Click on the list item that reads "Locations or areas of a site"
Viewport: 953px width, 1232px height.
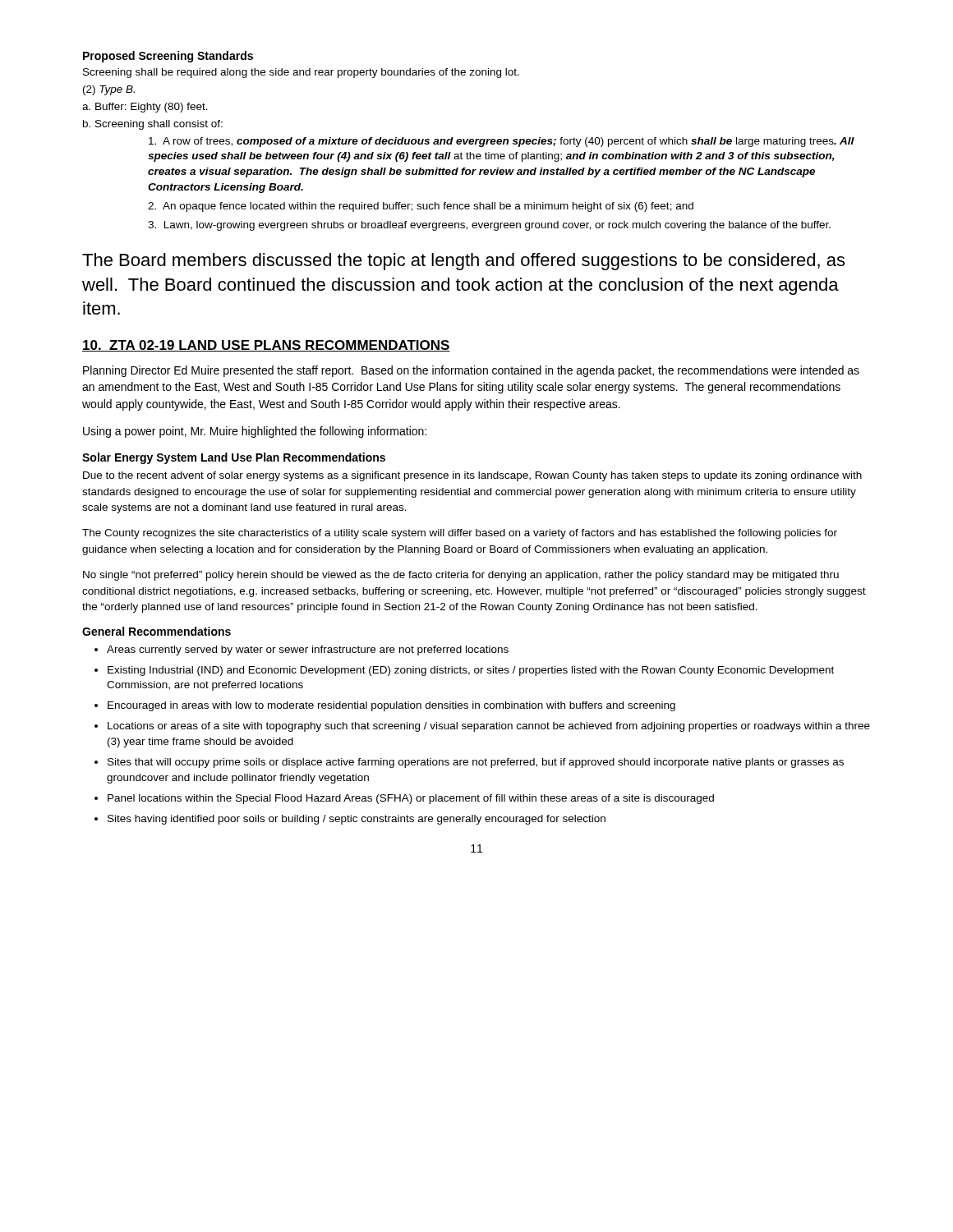[488, 734]
